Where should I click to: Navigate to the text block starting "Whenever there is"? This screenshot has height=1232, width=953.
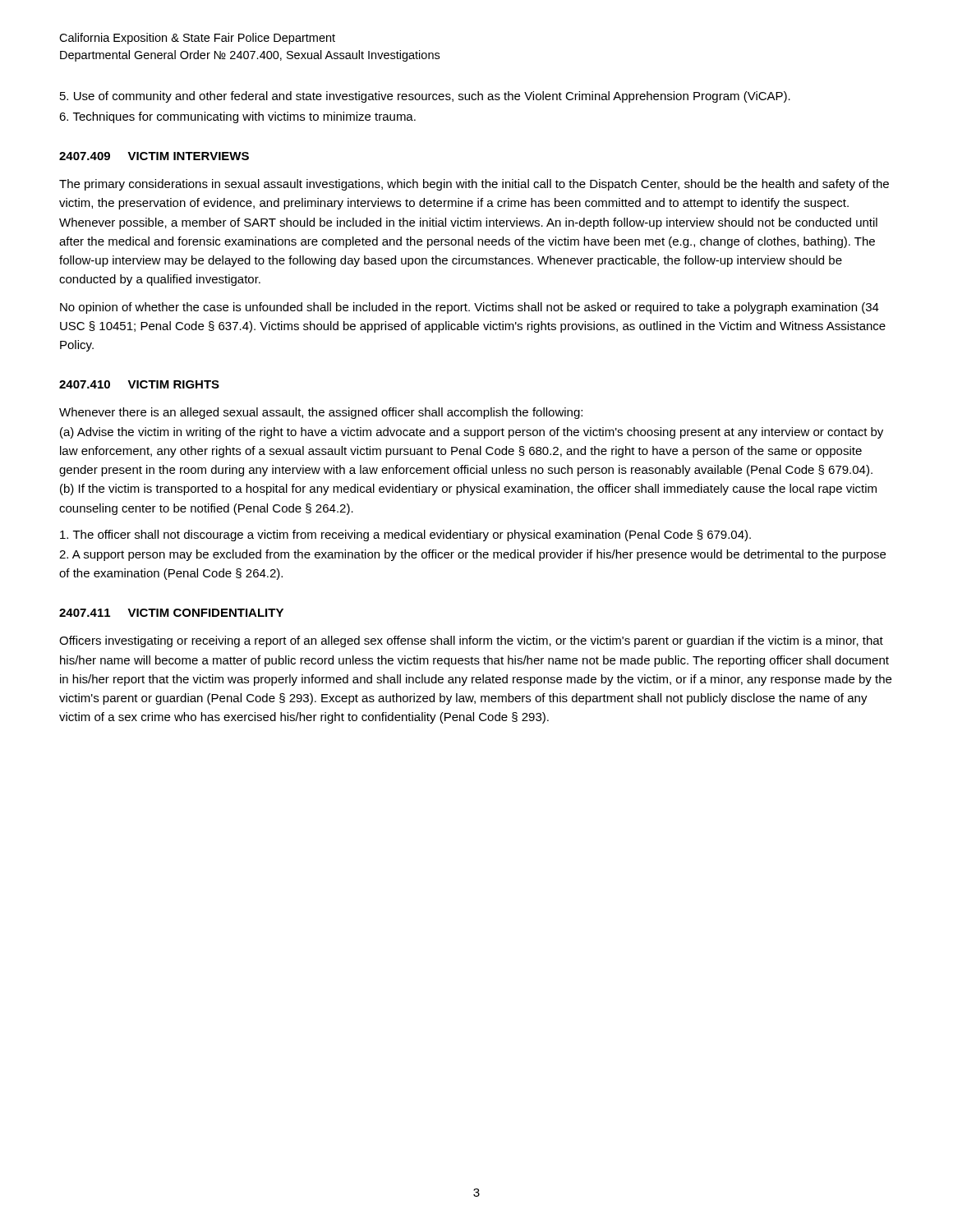[x=471, y=460]
